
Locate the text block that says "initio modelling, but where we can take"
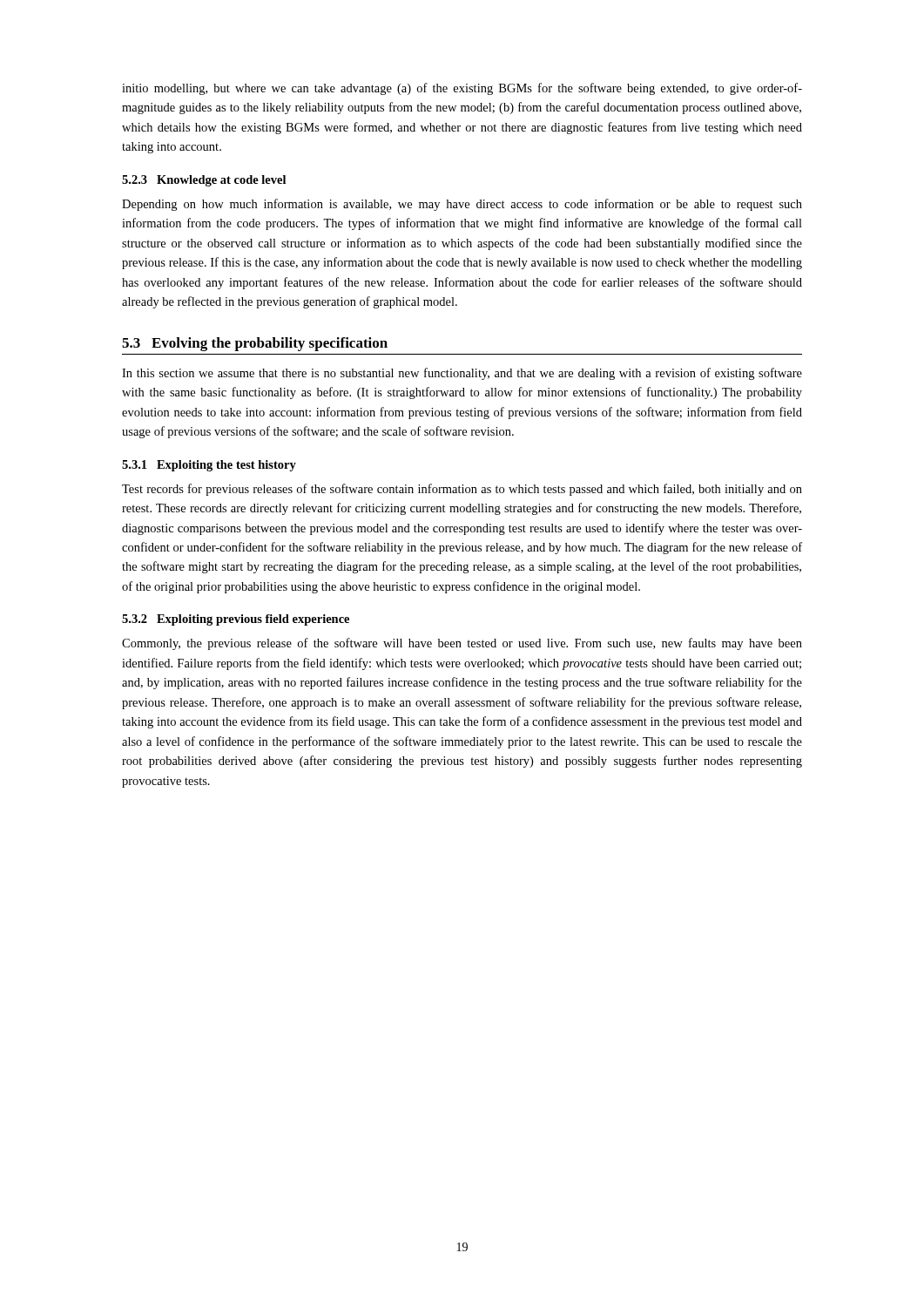coord(462,118)
